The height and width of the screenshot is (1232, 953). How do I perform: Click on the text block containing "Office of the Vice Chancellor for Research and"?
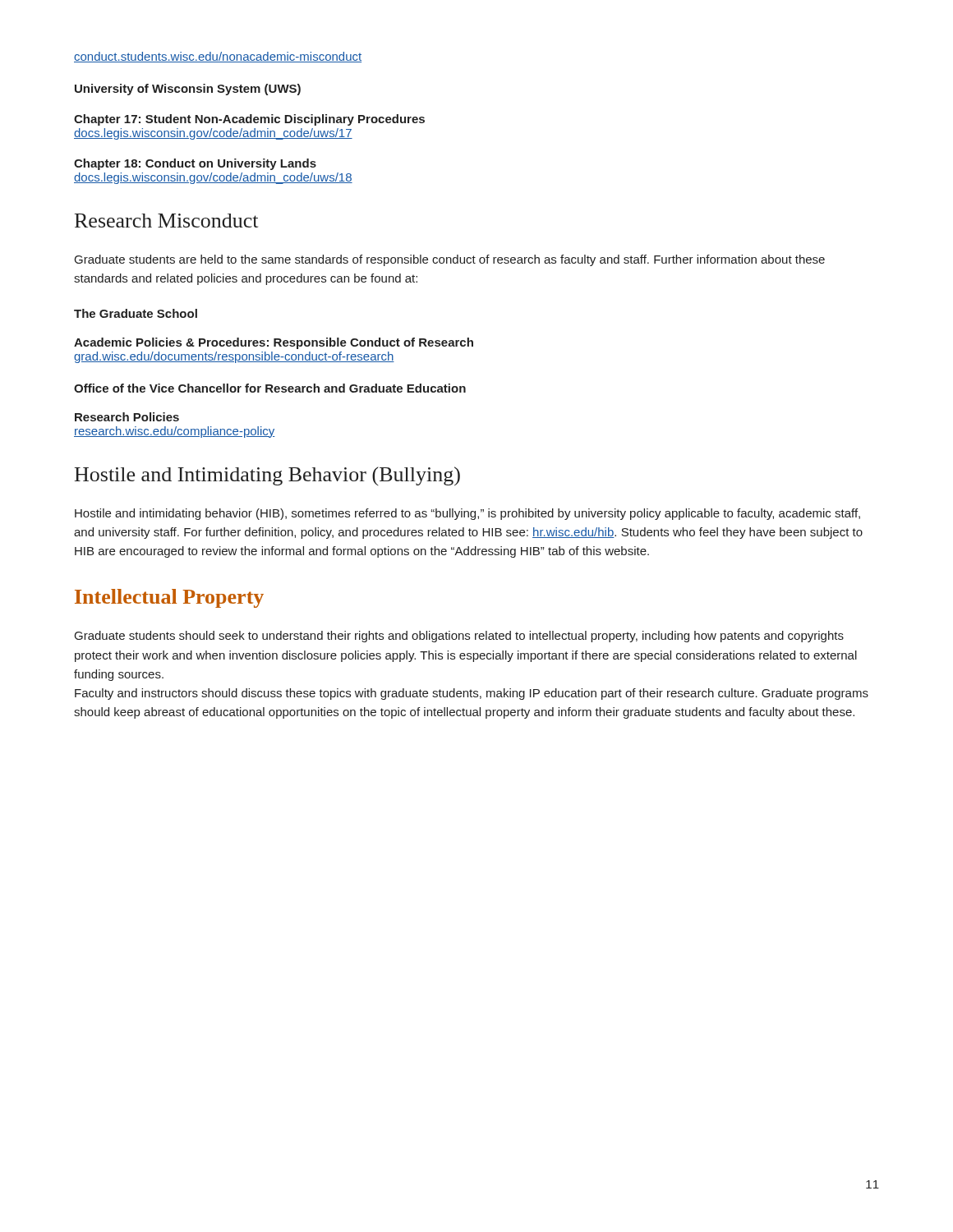point(270,388)
